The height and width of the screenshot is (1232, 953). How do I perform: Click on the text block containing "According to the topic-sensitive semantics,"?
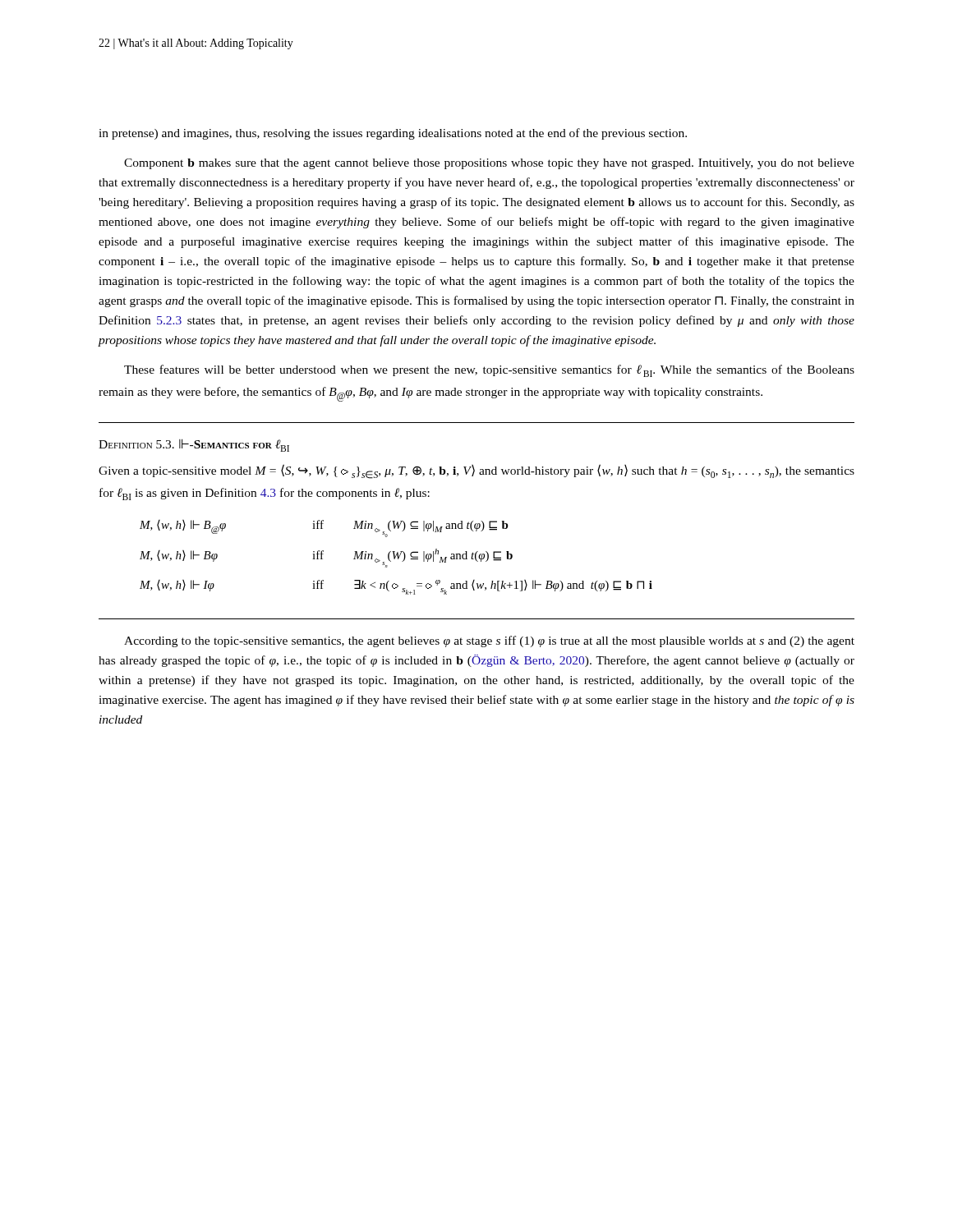(x=476, y=680)
